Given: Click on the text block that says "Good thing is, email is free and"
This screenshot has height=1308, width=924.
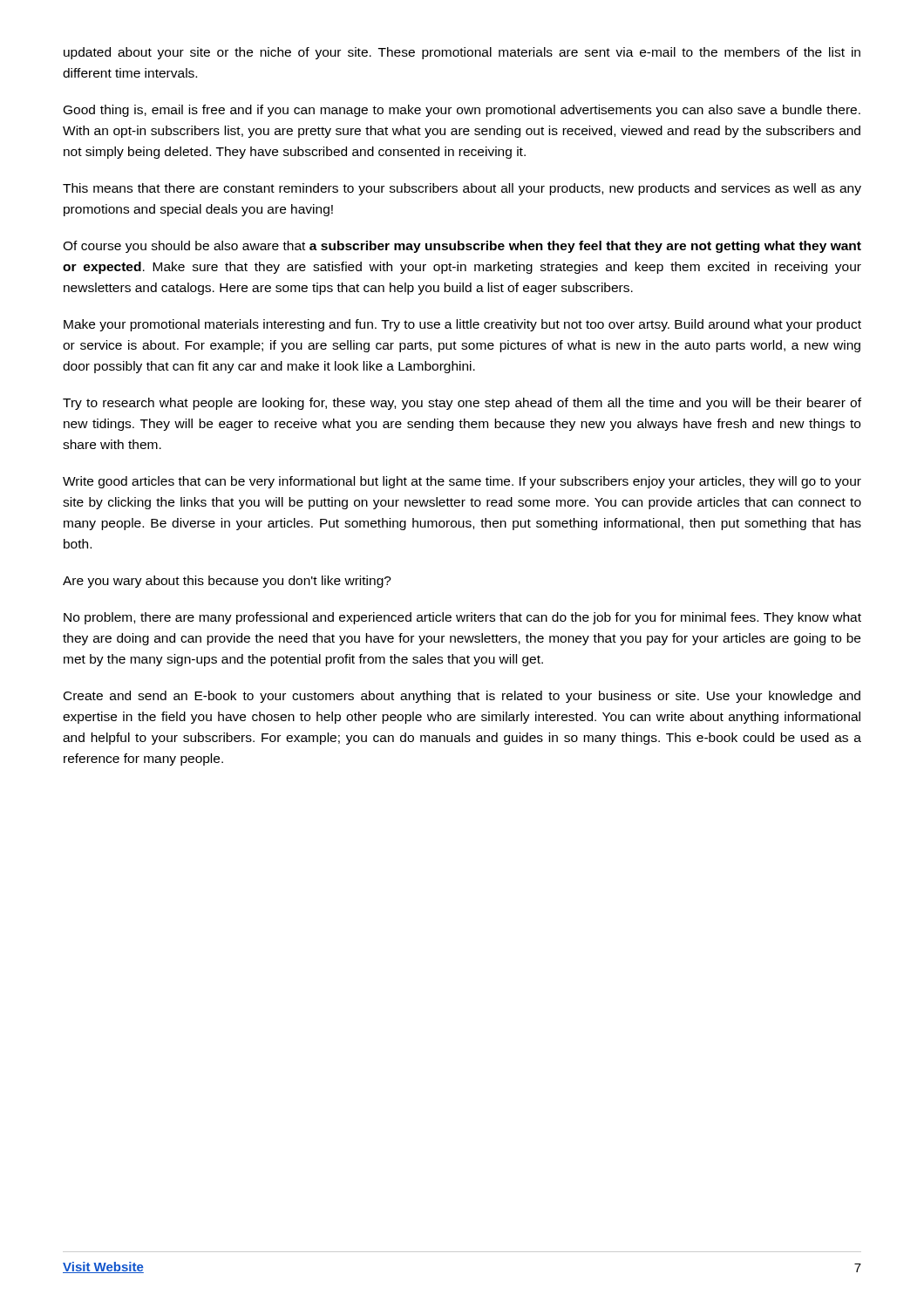Looking at the screenshot, I should pyautogui.click(x=462, y=130).
